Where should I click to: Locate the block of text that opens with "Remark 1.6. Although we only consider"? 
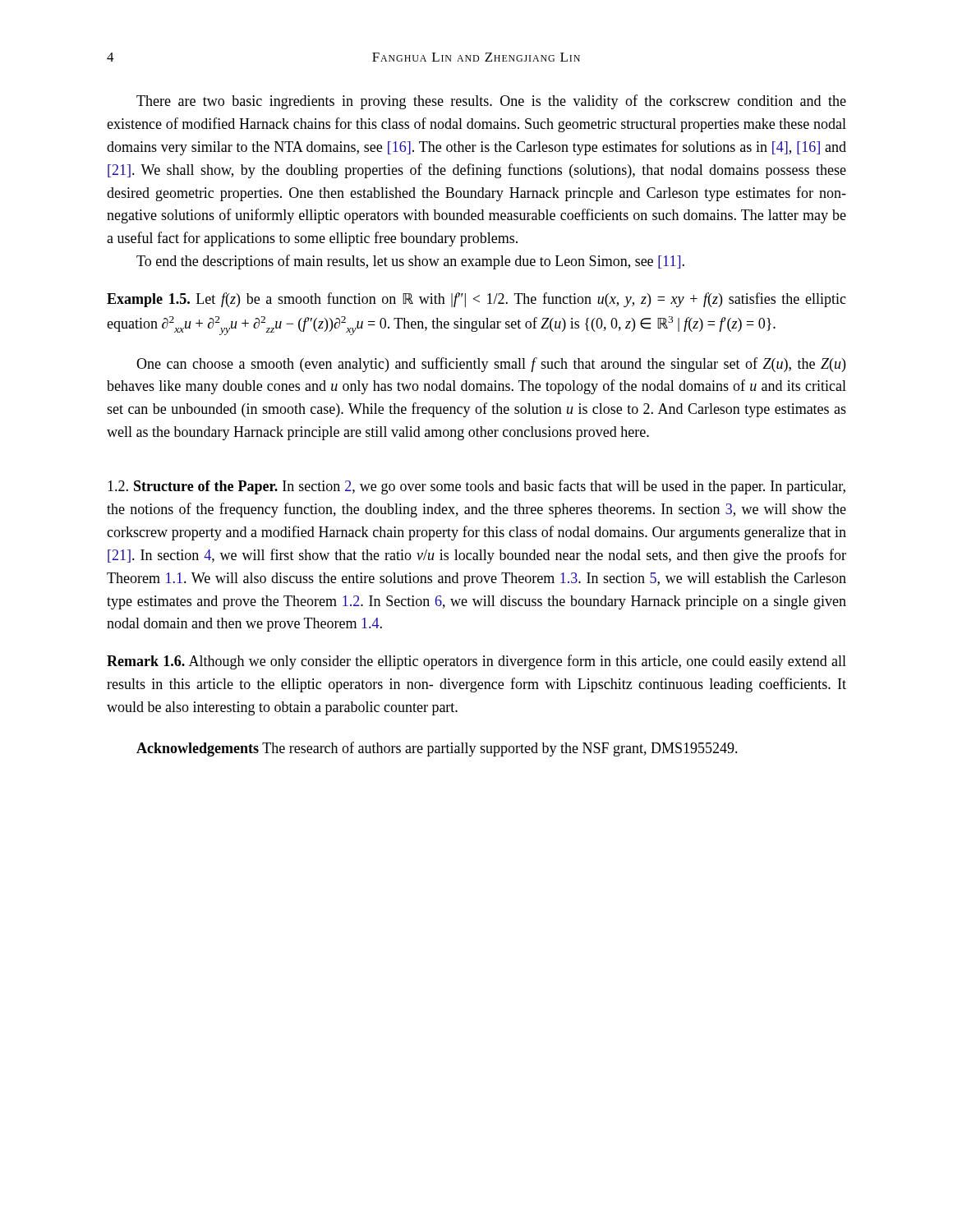(x=476, y=685)
